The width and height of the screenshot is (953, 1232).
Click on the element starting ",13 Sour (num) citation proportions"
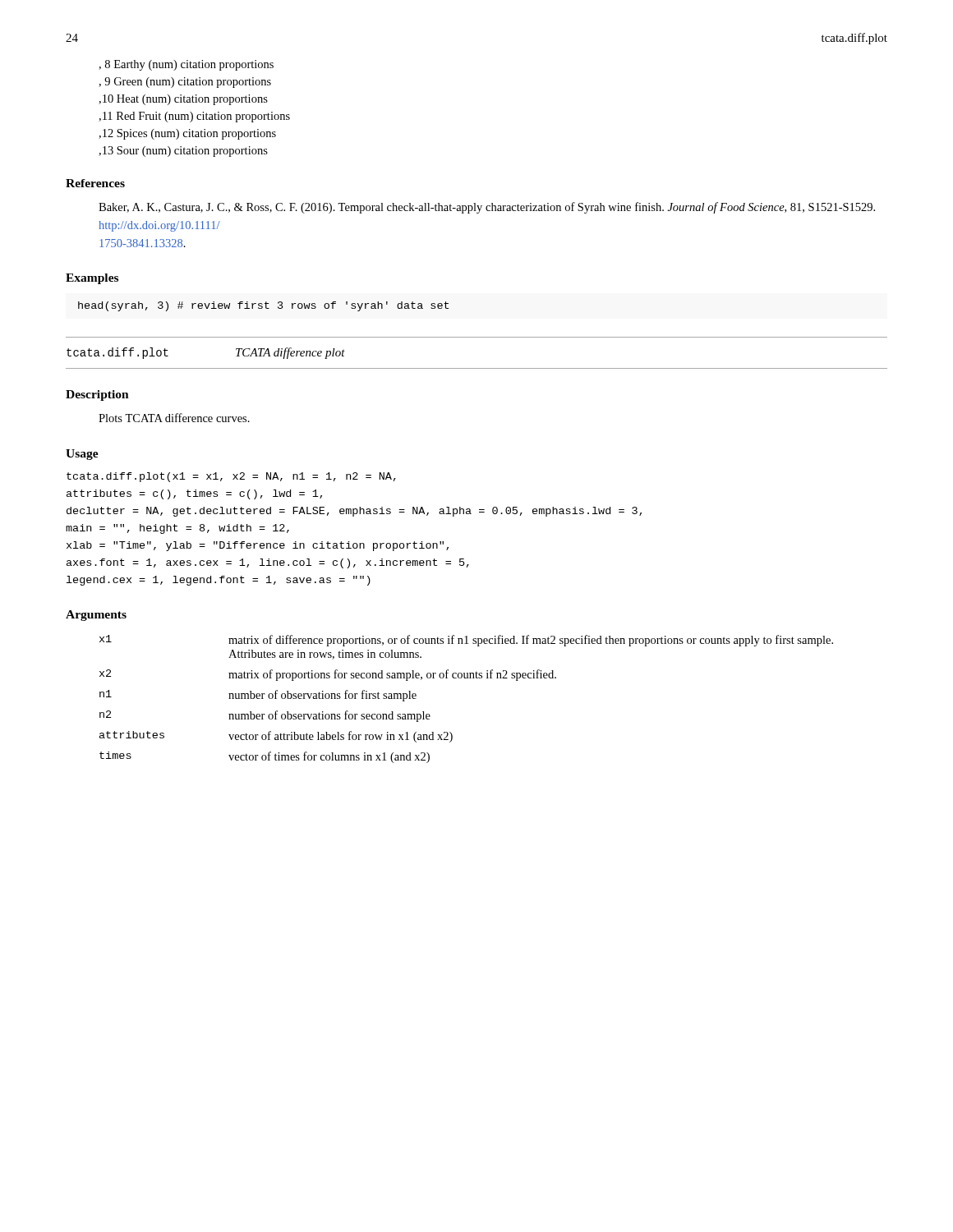pyautogui.click(x=183, y=150)
